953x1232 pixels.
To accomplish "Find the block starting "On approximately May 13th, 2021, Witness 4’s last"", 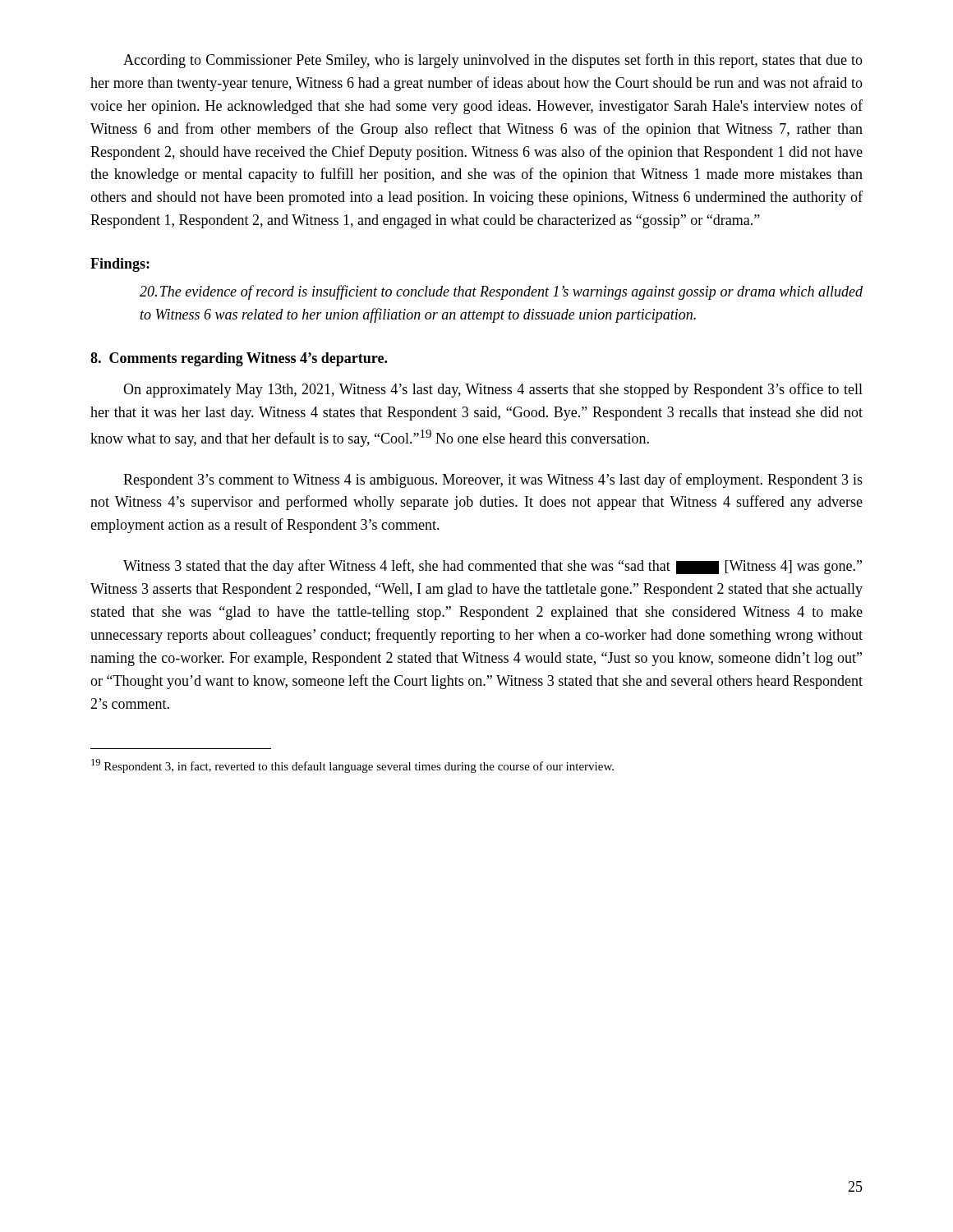I will coord(476,414).
